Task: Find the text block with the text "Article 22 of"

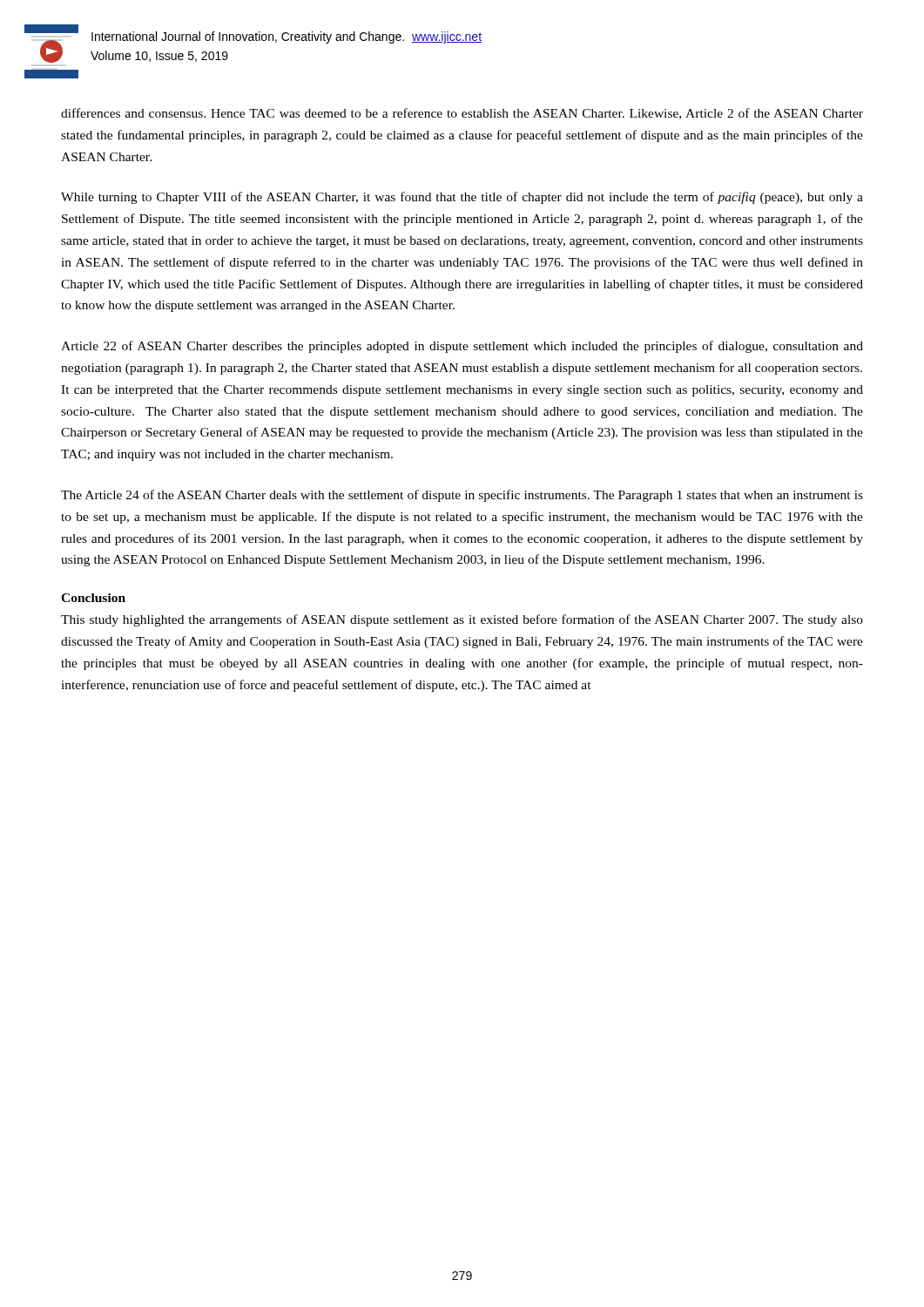Action: (x=462, y=400)
